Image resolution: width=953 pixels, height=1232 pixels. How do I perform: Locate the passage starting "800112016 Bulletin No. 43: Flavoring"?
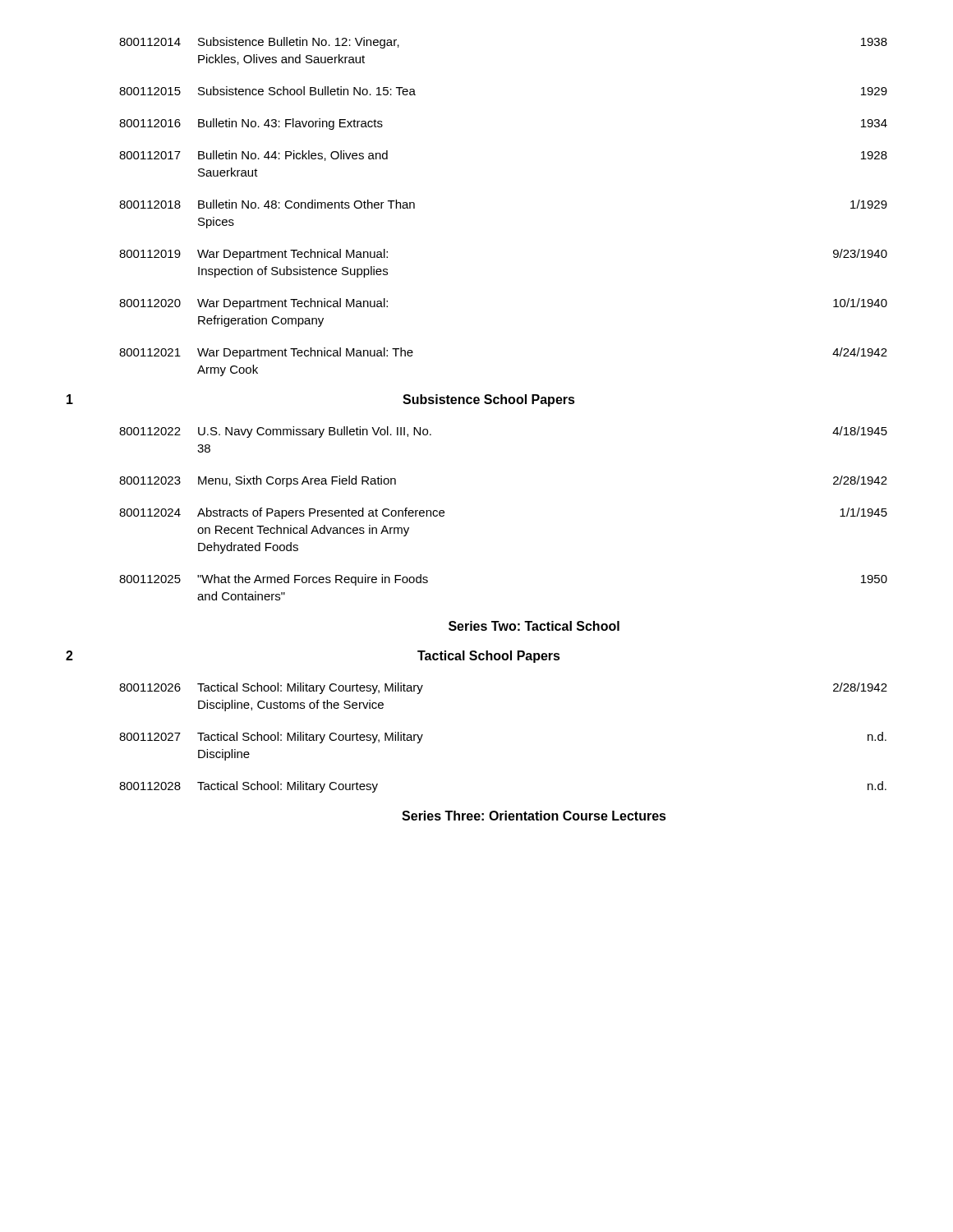tap(150, 124)
